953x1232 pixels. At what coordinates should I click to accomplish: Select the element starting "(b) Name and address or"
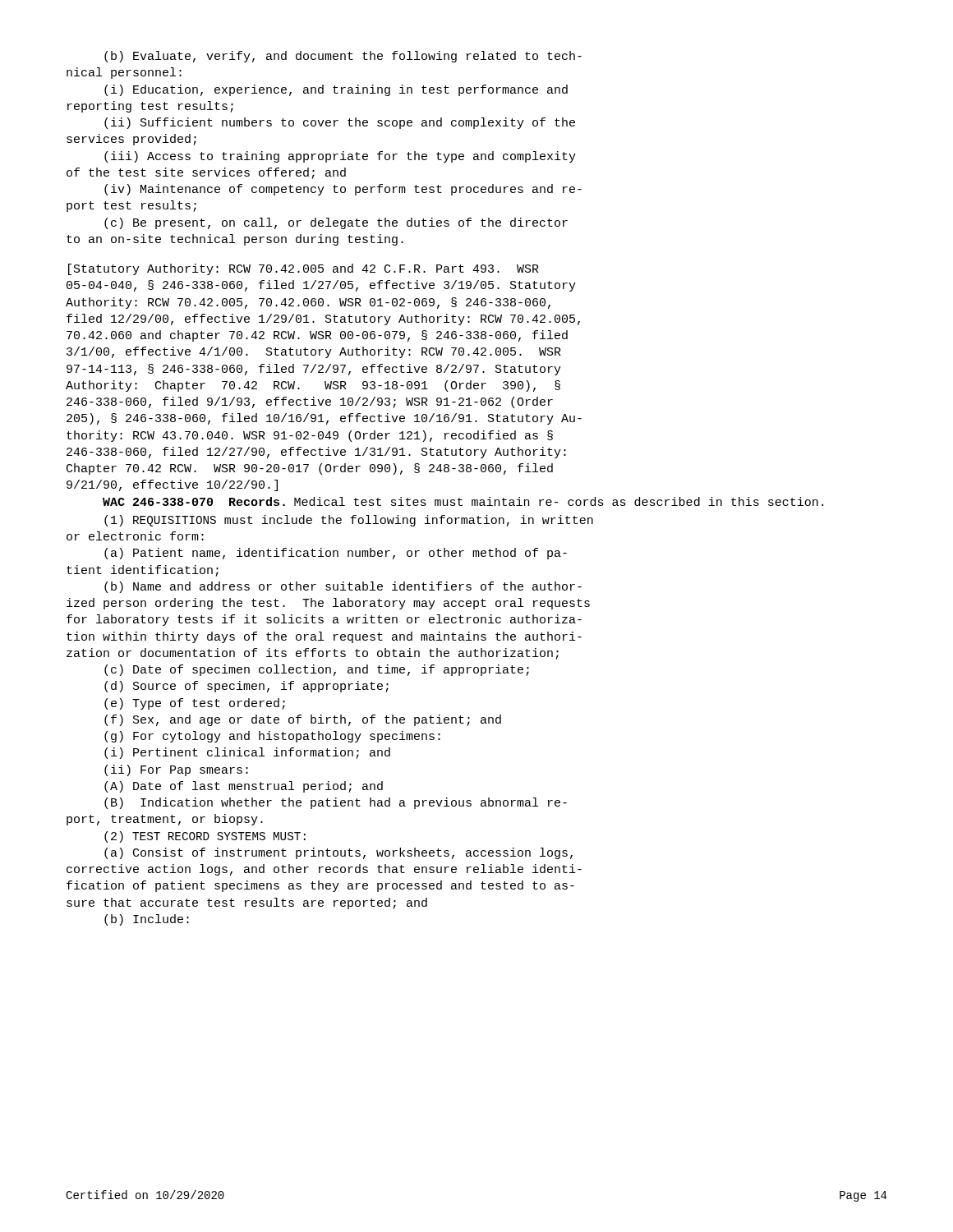(x=476, y=621)
